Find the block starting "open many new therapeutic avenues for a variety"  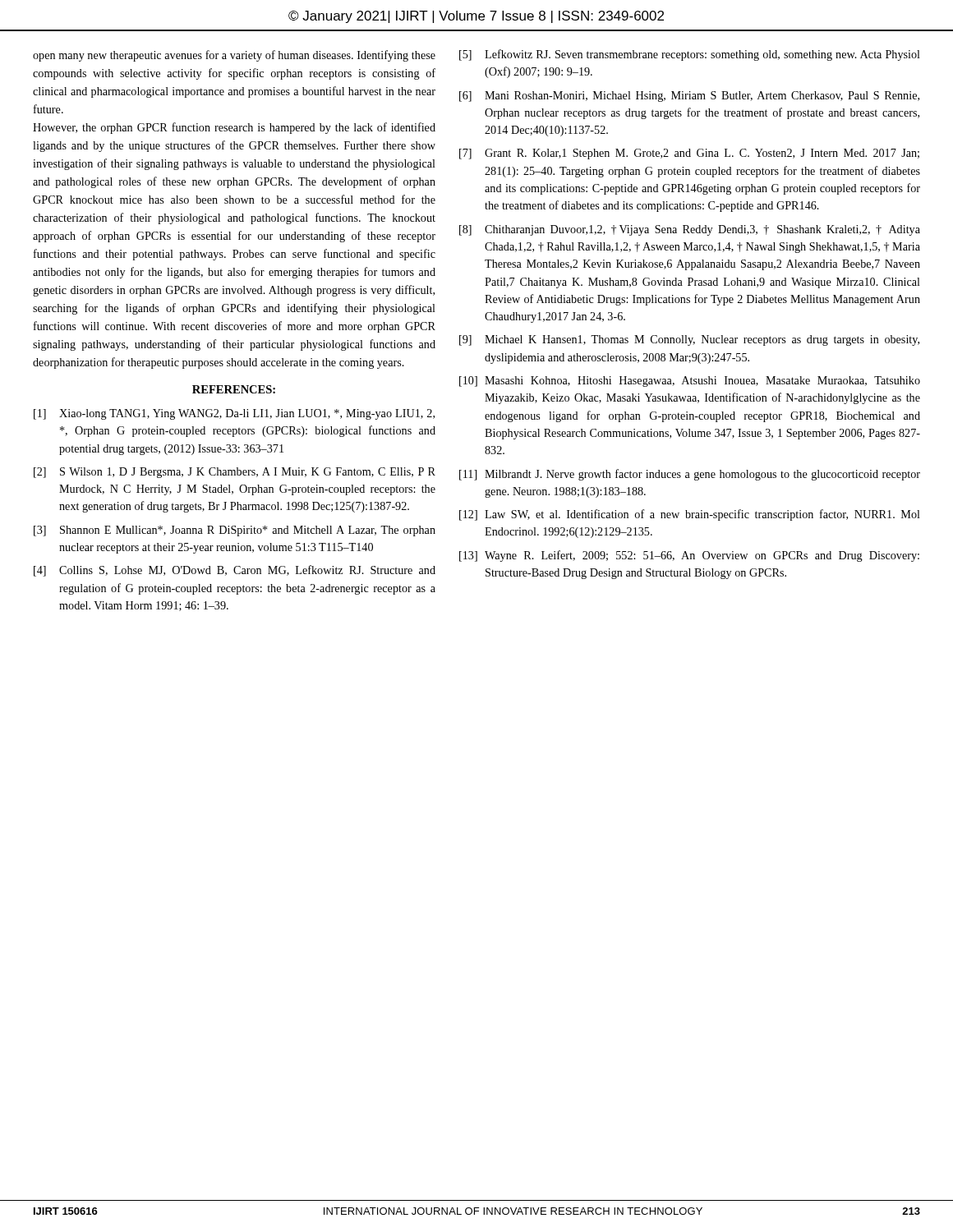(x=234, y=209)
